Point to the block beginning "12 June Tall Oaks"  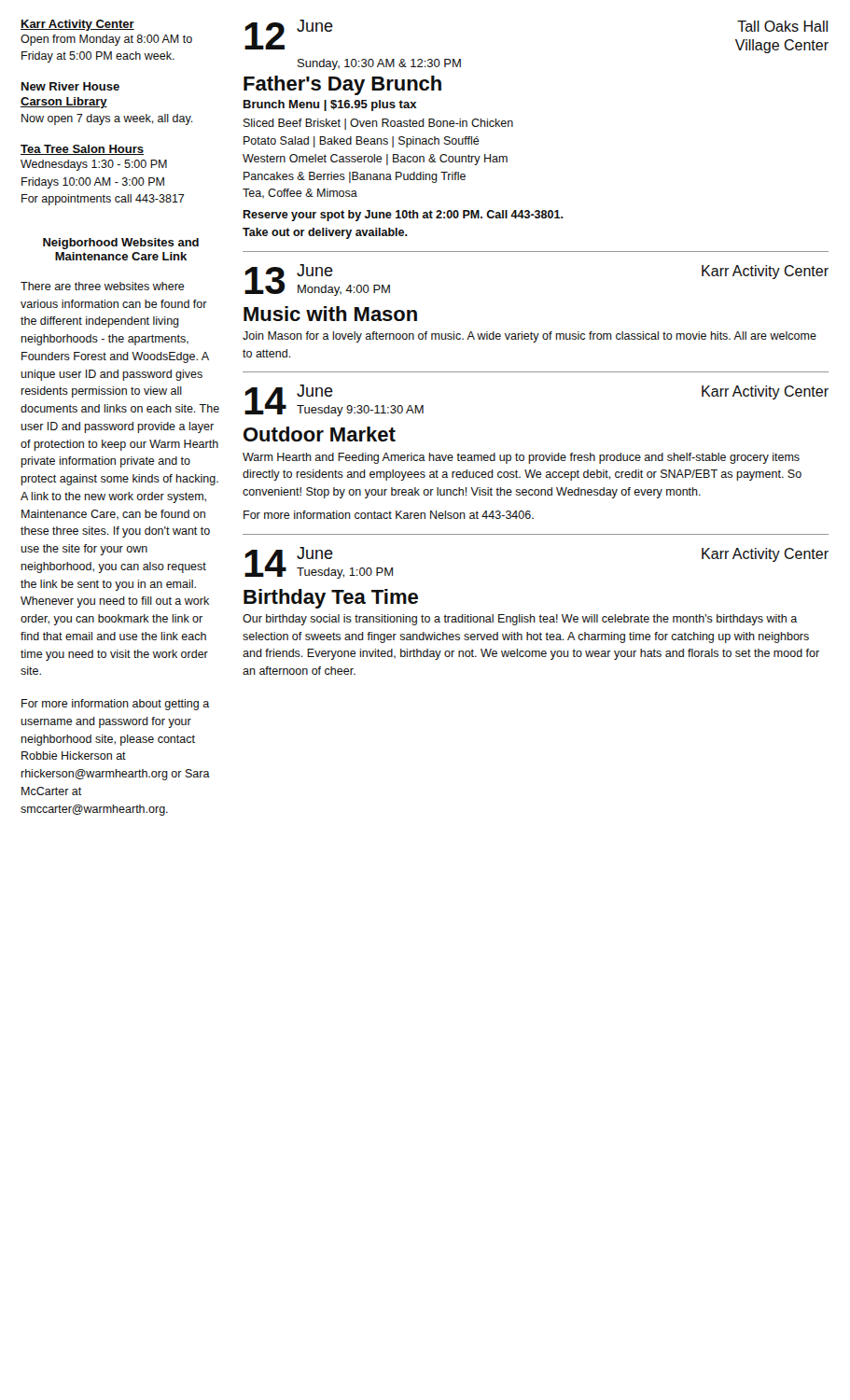coord(275,36)
